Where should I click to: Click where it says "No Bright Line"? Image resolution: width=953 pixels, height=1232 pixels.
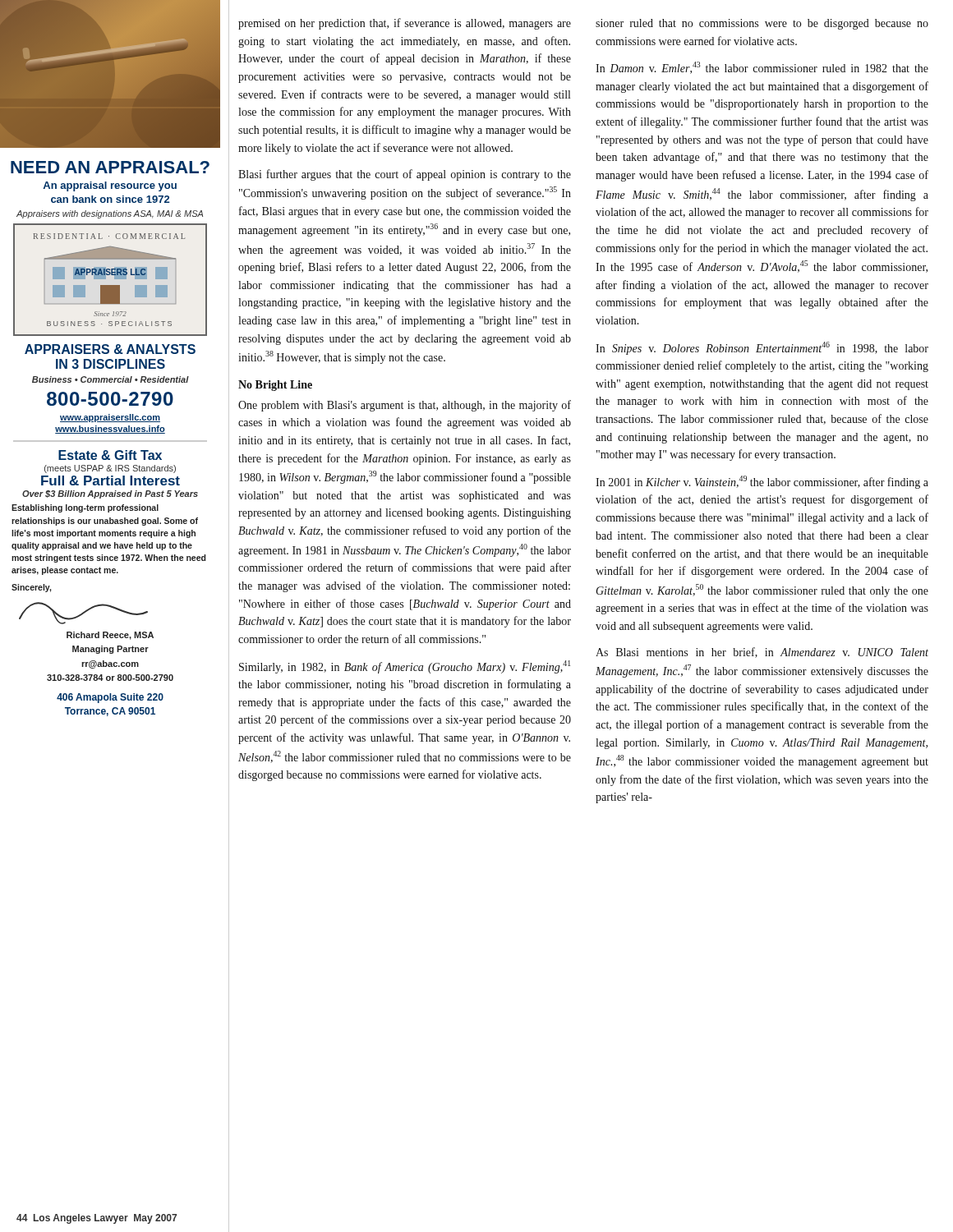pyautogui.click(x=275, y=385)
